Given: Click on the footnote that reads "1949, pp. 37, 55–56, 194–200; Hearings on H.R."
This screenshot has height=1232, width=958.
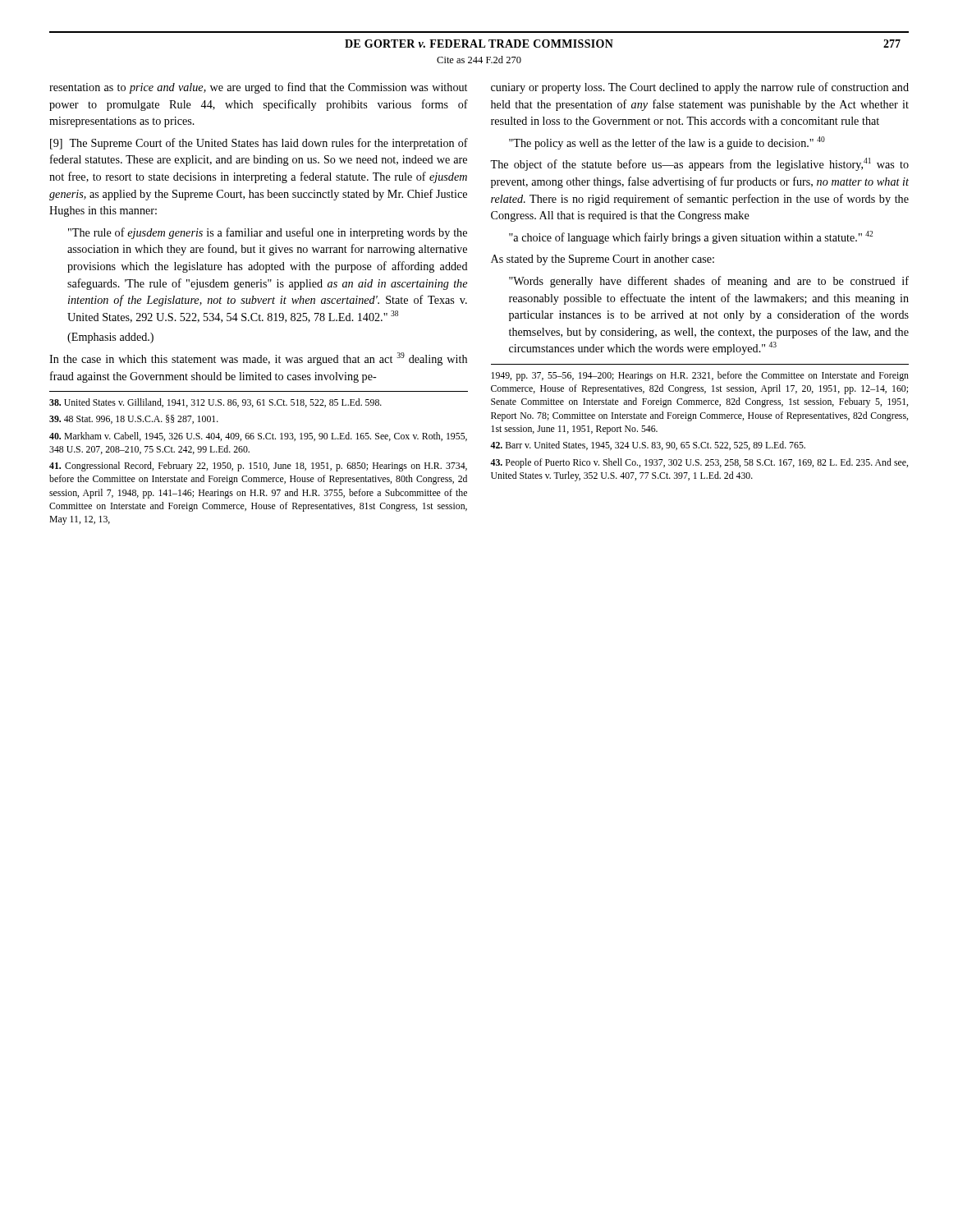Looking at the screenshot, I should (x=700, y=402).
